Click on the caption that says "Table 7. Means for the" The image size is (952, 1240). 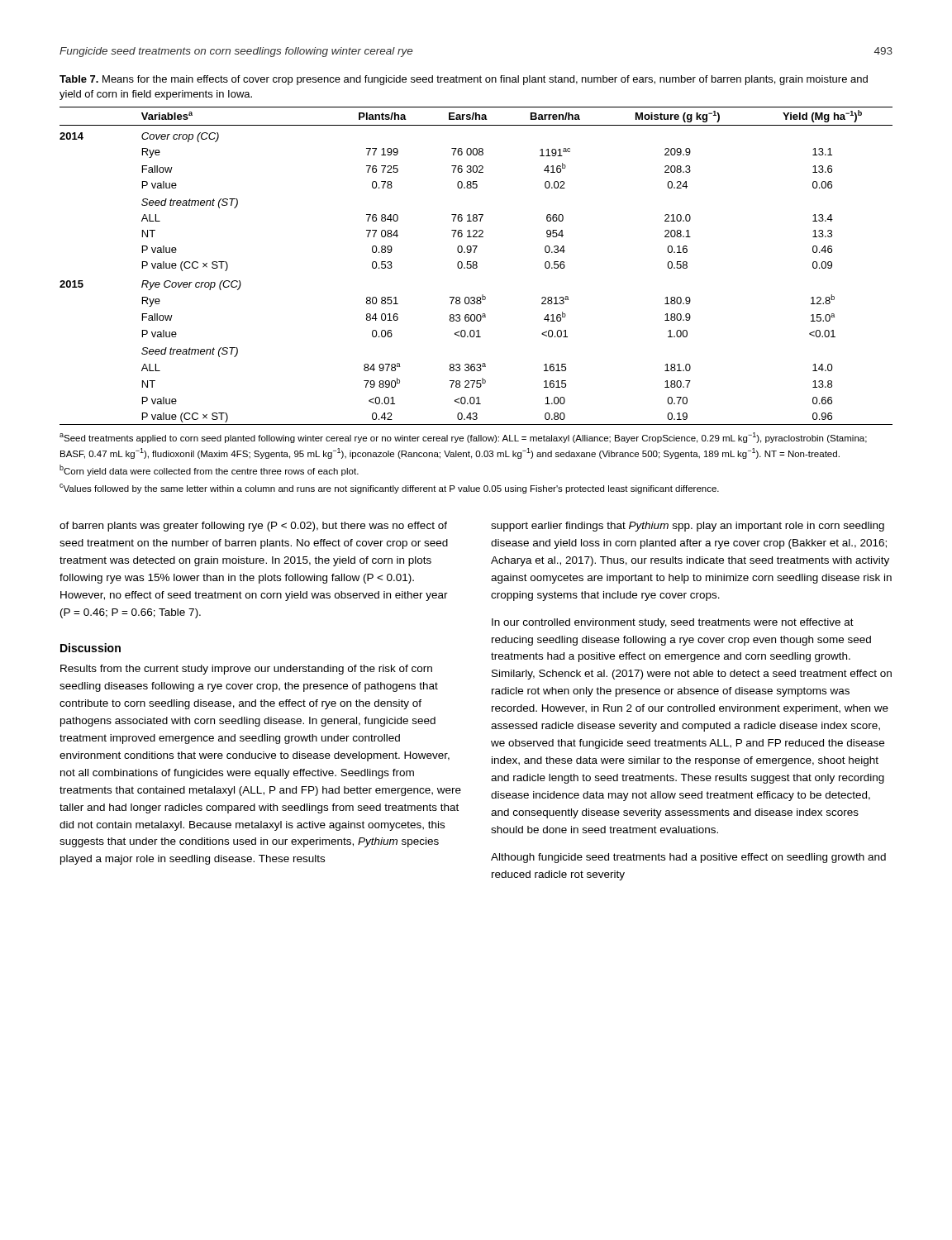[x=464, y=86]
